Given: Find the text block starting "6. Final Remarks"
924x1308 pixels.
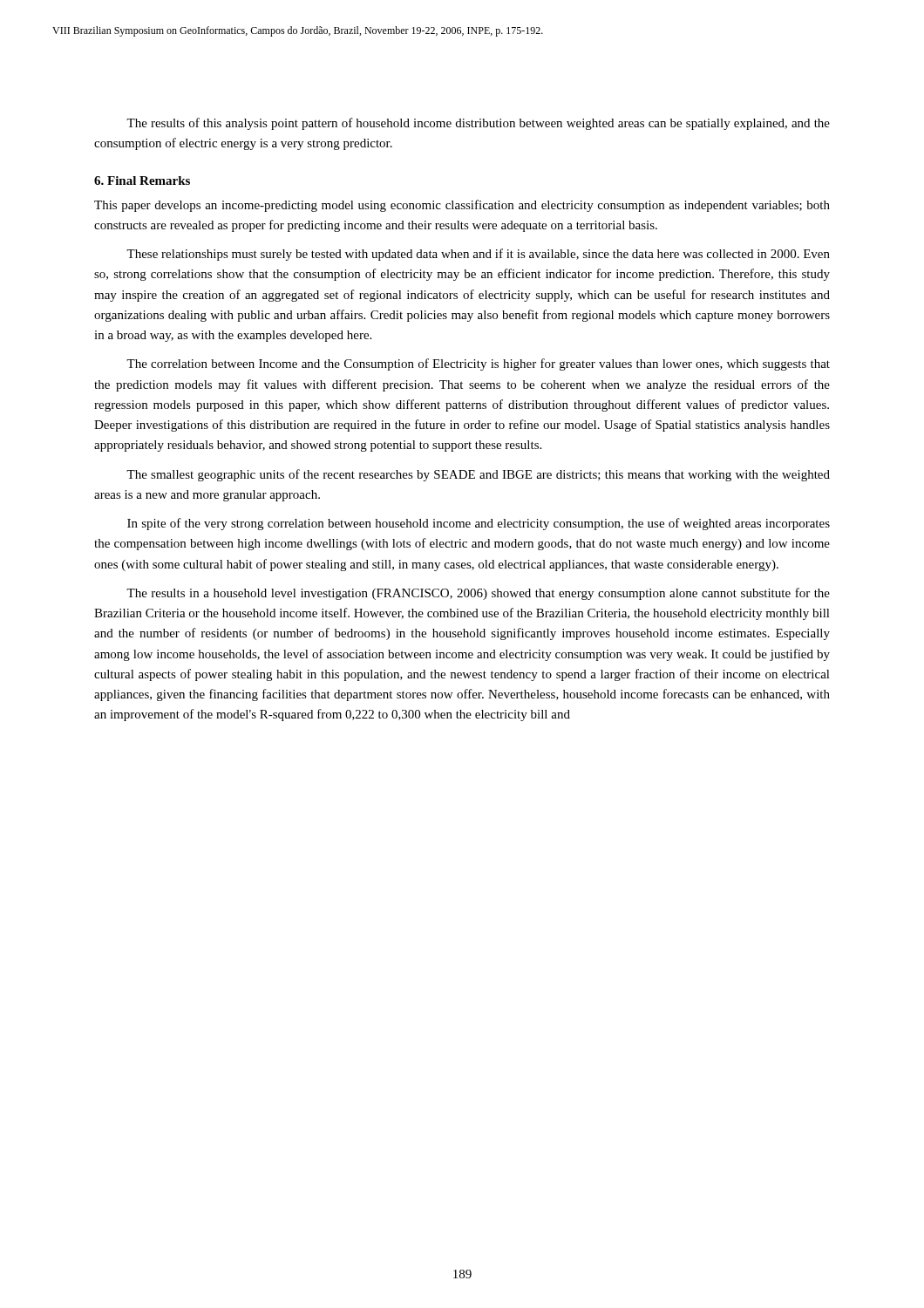Looking at the screenshot, I should [142, 180].
